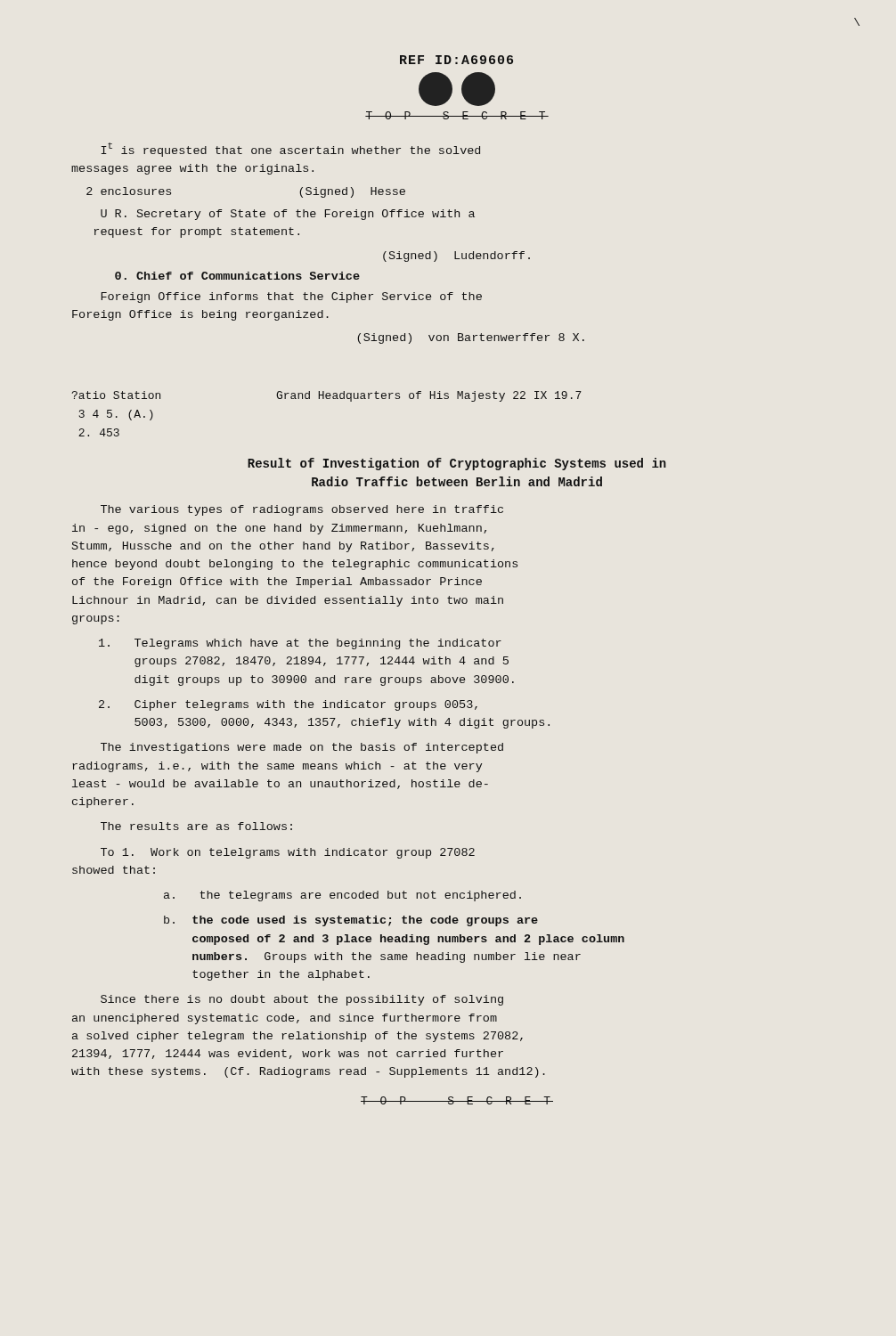Select the text block starting "Result of Investigation of Cryptographic Systems"
The image size is (896, 1336).
point(457,474)
